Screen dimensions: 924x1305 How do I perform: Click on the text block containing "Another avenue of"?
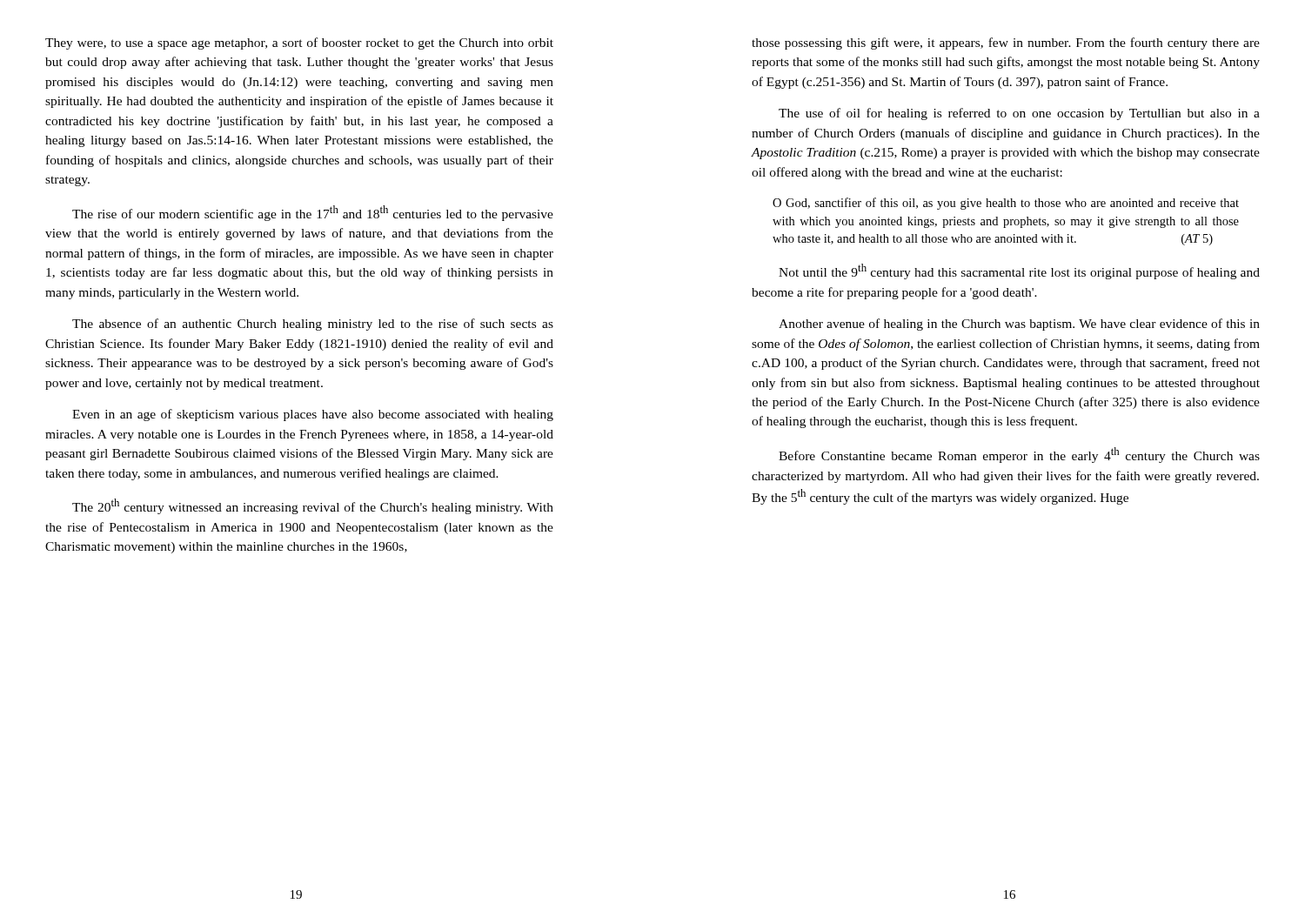(x=1006, y=373)
